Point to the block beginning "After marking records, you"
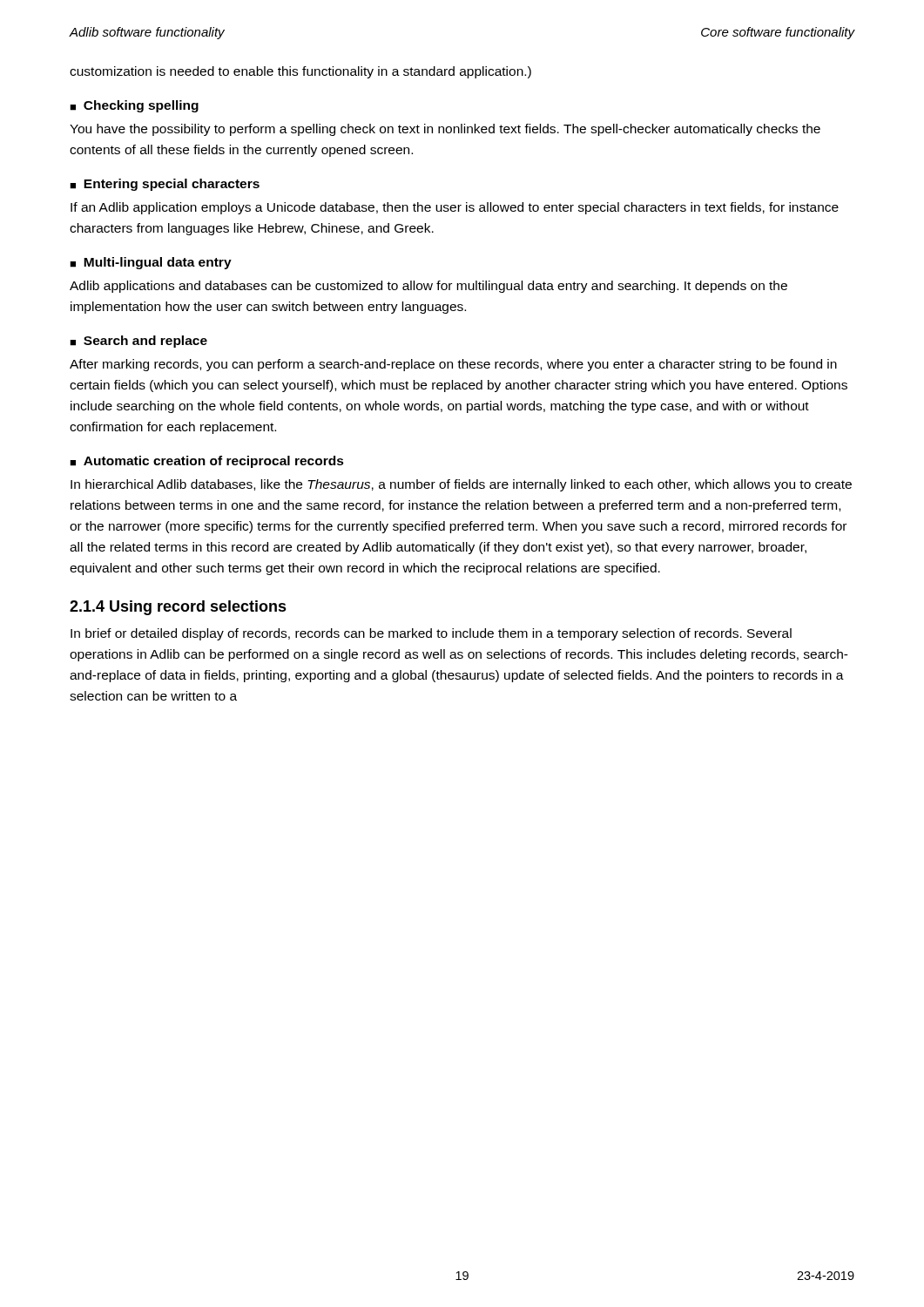Screen dimensions: 1307x924 [x=459, y=395]
